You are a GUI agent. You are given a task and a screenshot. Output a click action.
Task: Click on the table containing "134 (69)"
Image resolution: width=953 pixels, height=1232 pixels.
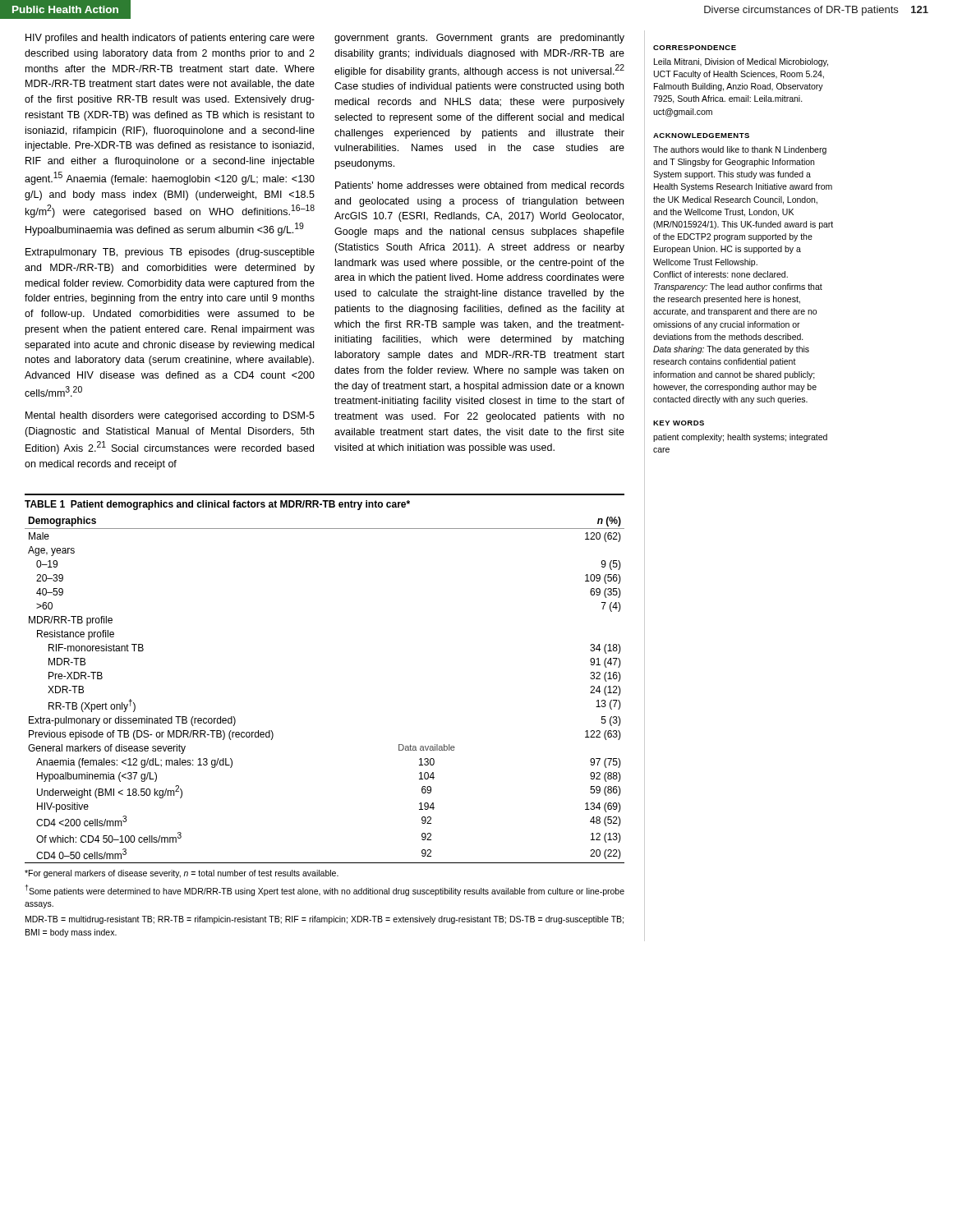point(325,688)
